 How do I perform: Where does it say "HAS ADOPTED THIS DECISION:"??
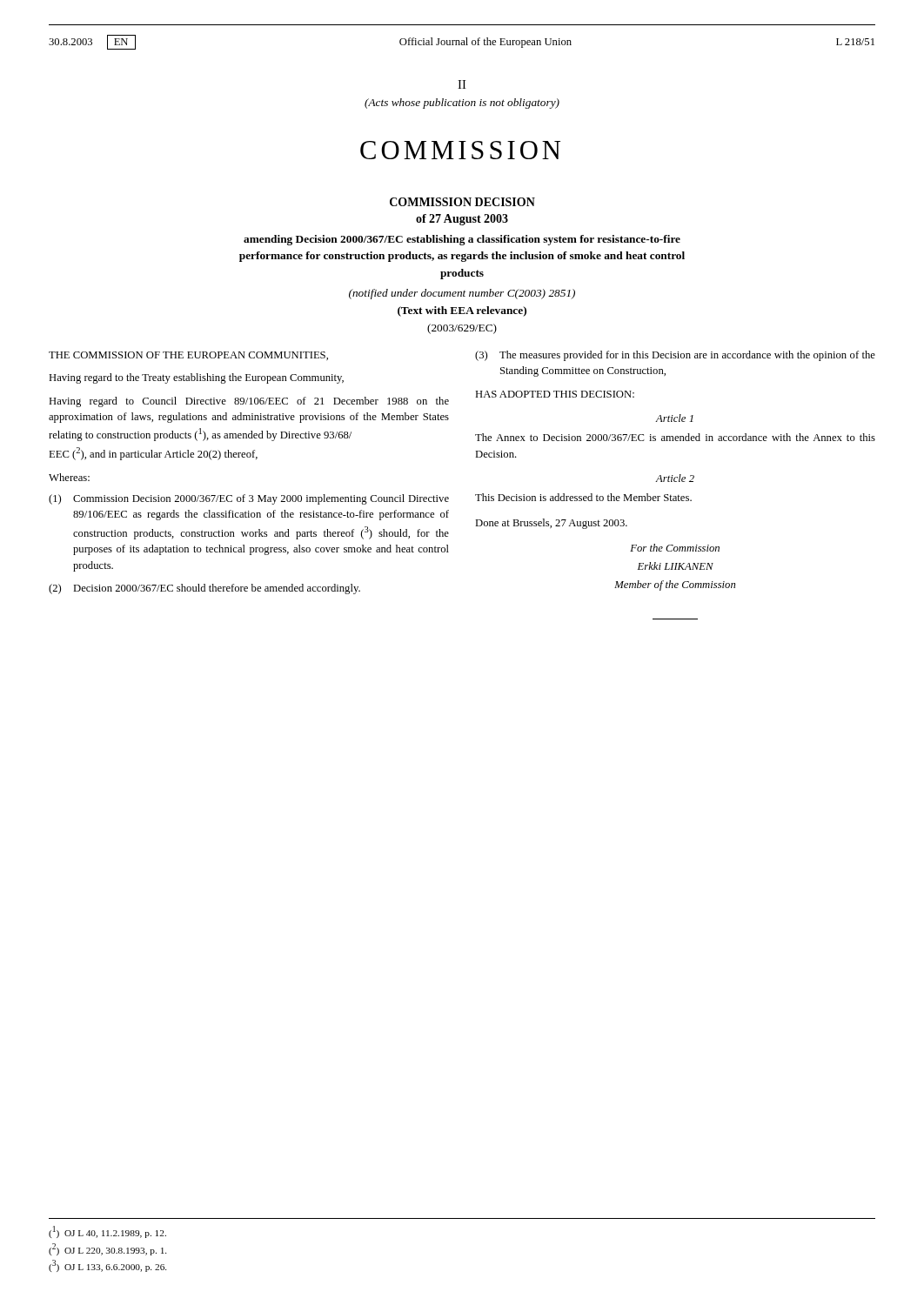coord(555,394)
